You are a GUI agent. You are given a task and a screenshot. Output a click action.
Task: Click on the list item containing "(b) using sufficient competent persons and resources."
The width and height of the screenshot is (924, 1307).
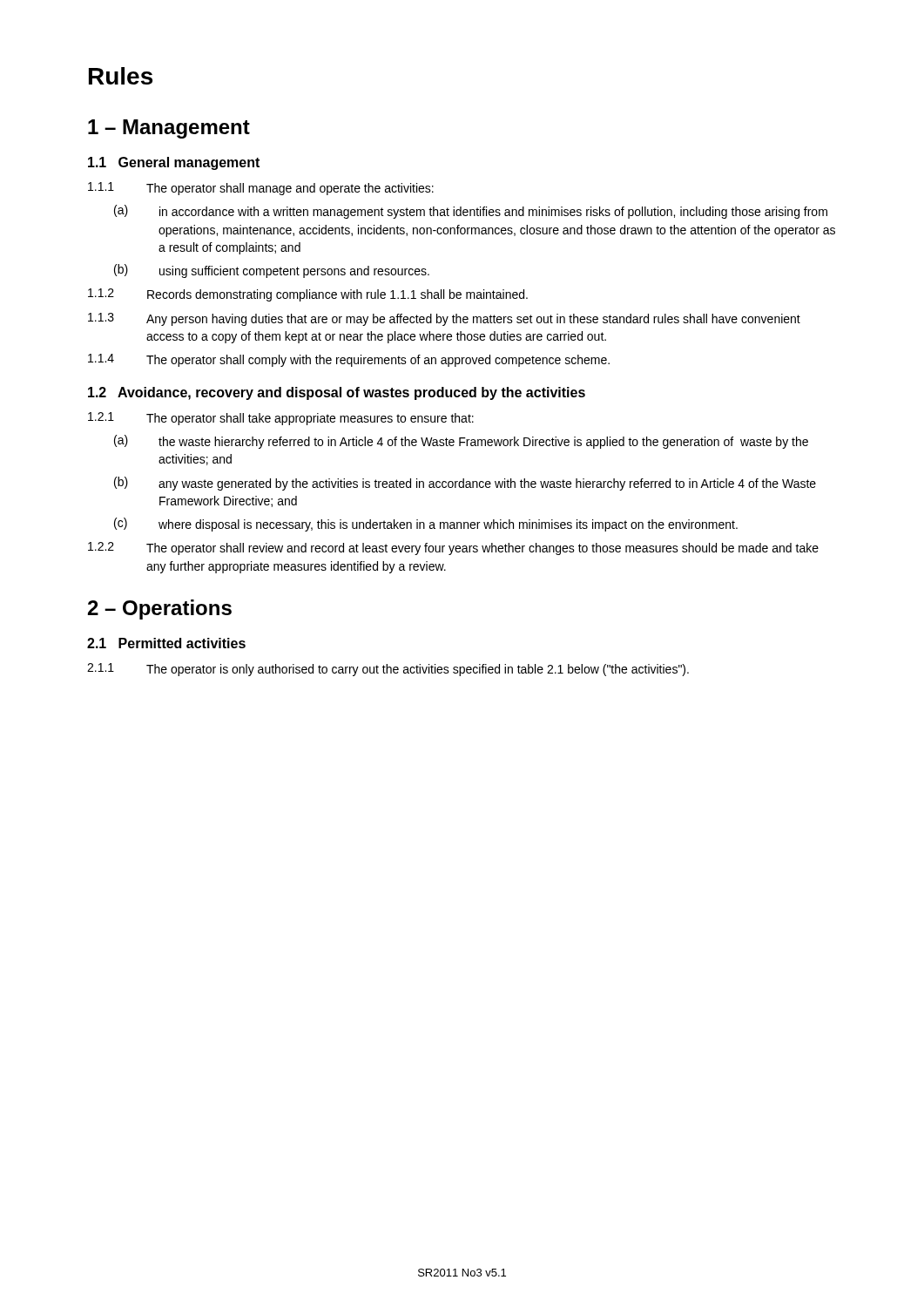click(272, 271)
